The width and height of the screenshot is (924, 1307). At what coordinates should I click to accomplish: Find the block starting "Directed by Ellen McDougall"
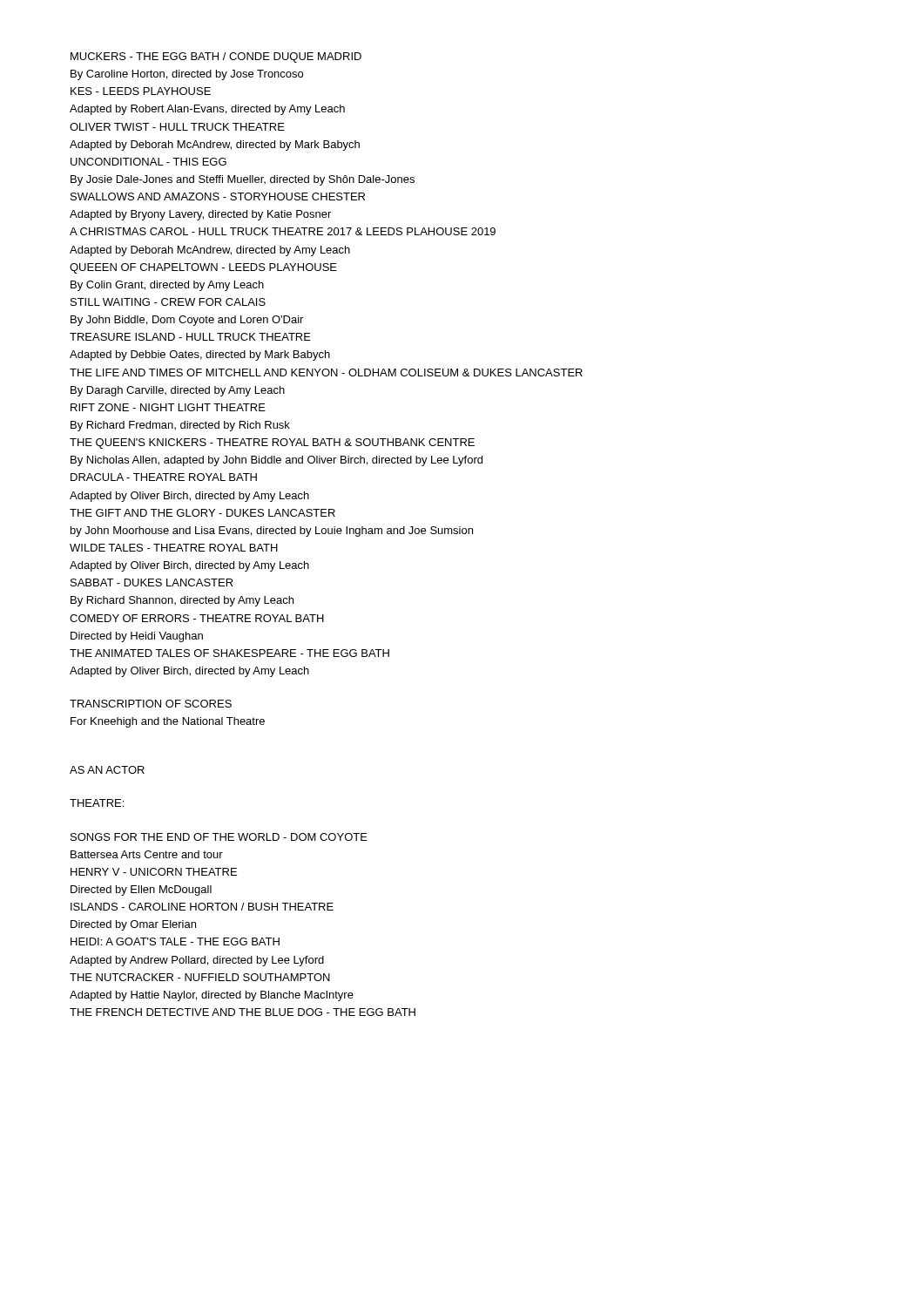(141, 889)
